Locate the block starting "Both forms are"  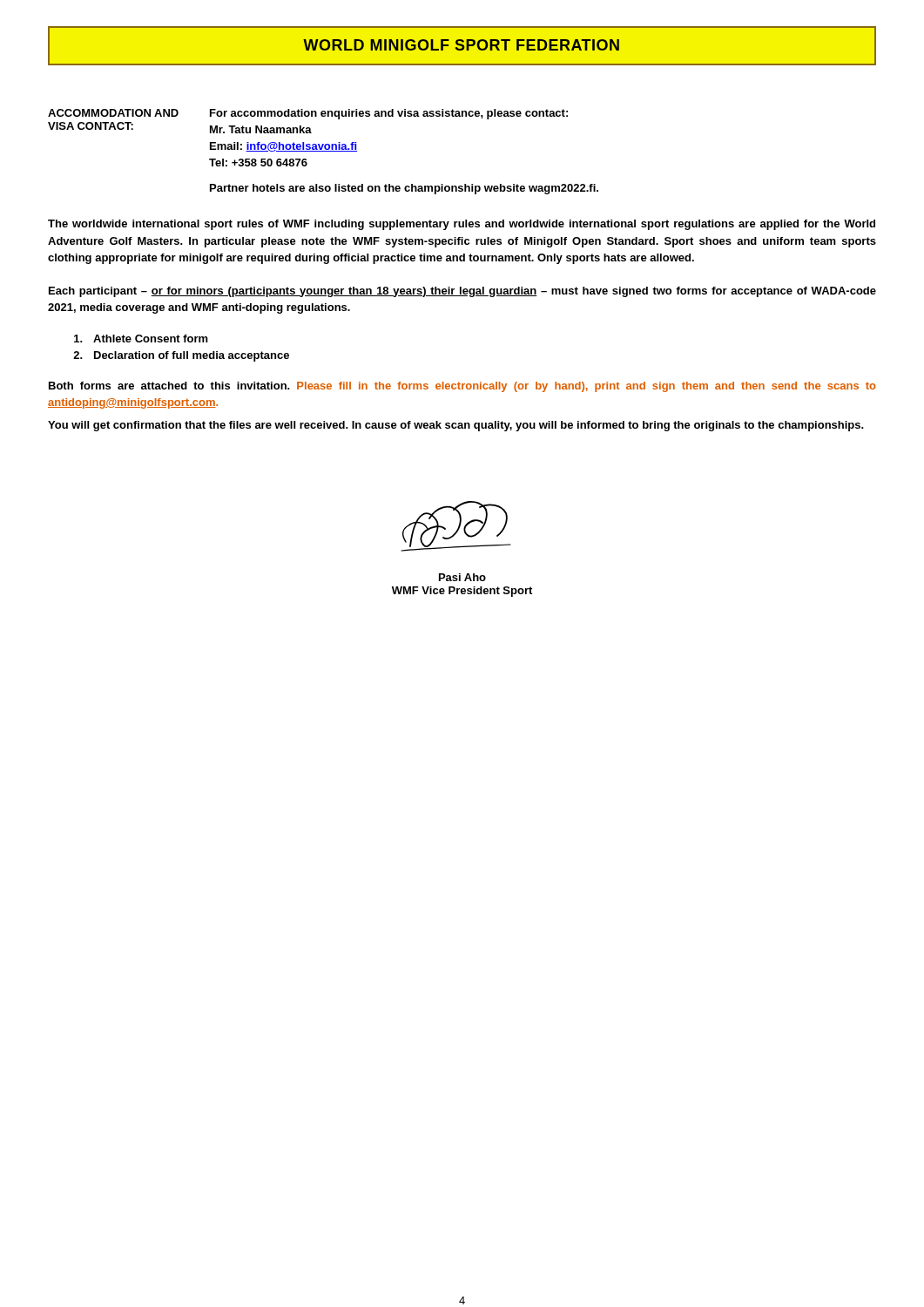click(462, 394)
